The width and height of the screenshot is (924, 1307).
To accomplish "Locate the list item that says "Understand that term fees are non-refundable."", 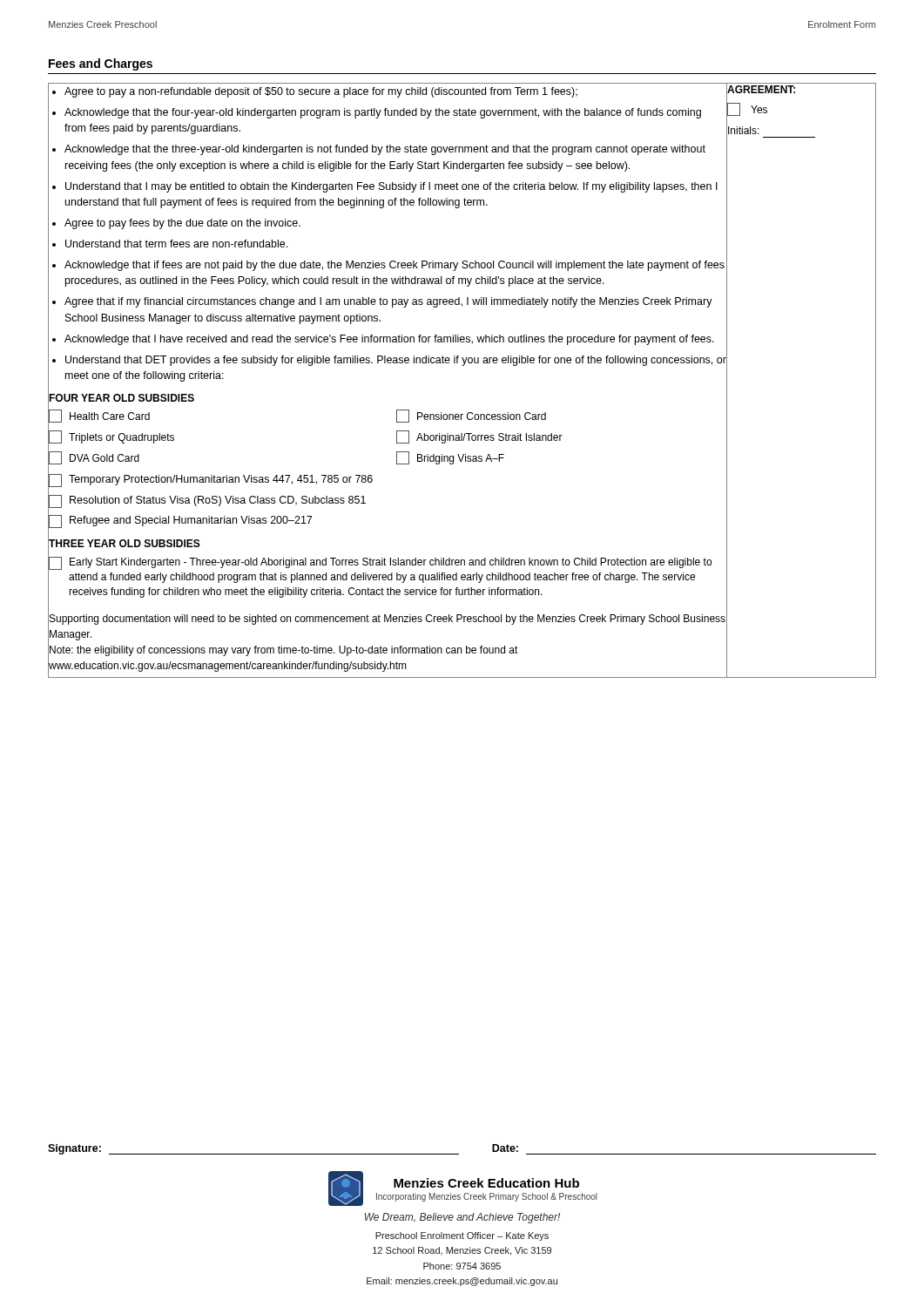I will [x=176, y=244].
